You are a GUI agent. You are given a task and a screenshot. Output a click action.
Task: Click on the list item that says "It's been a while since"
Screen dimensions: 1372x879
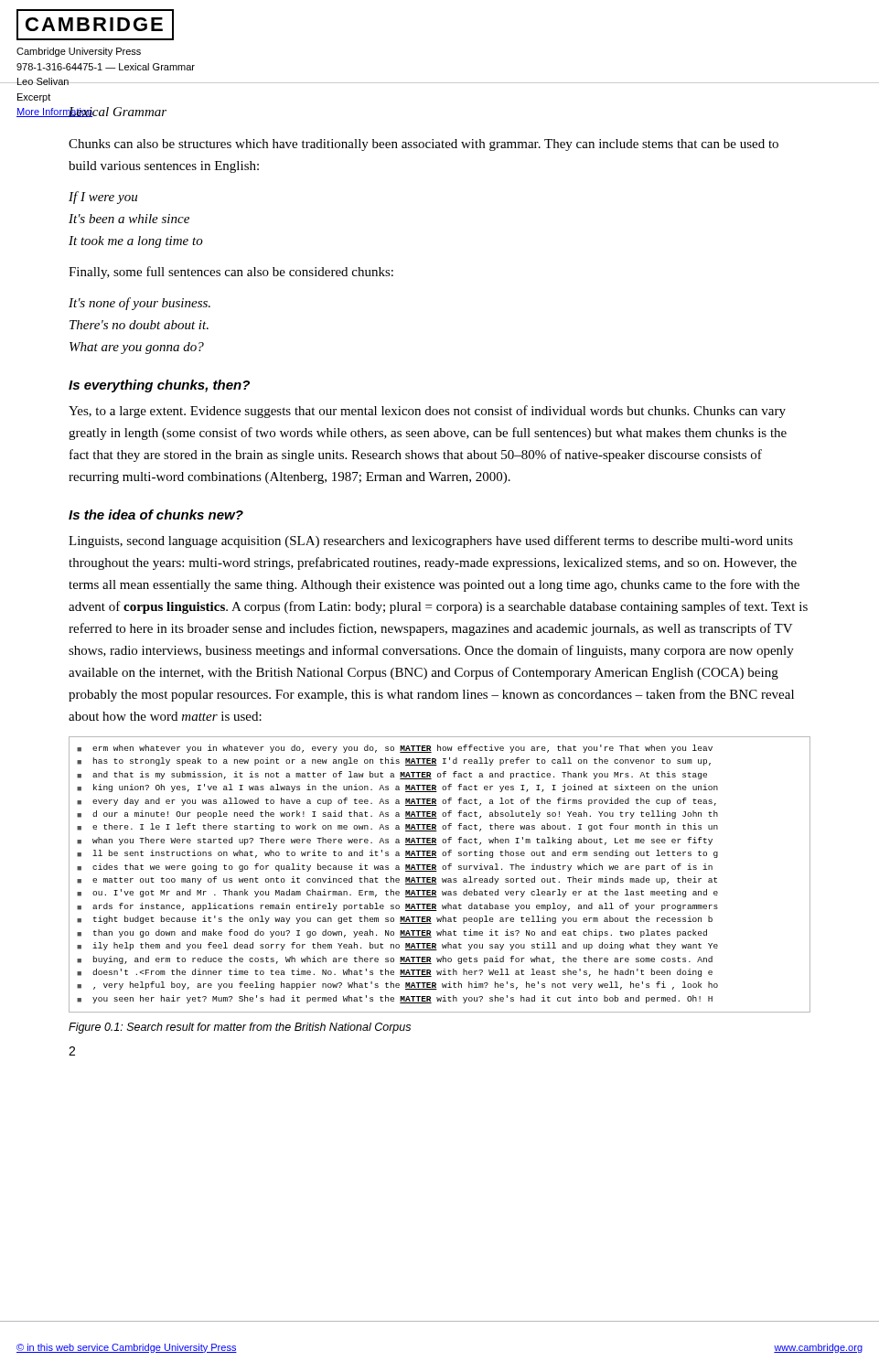[x=129, y=219]
